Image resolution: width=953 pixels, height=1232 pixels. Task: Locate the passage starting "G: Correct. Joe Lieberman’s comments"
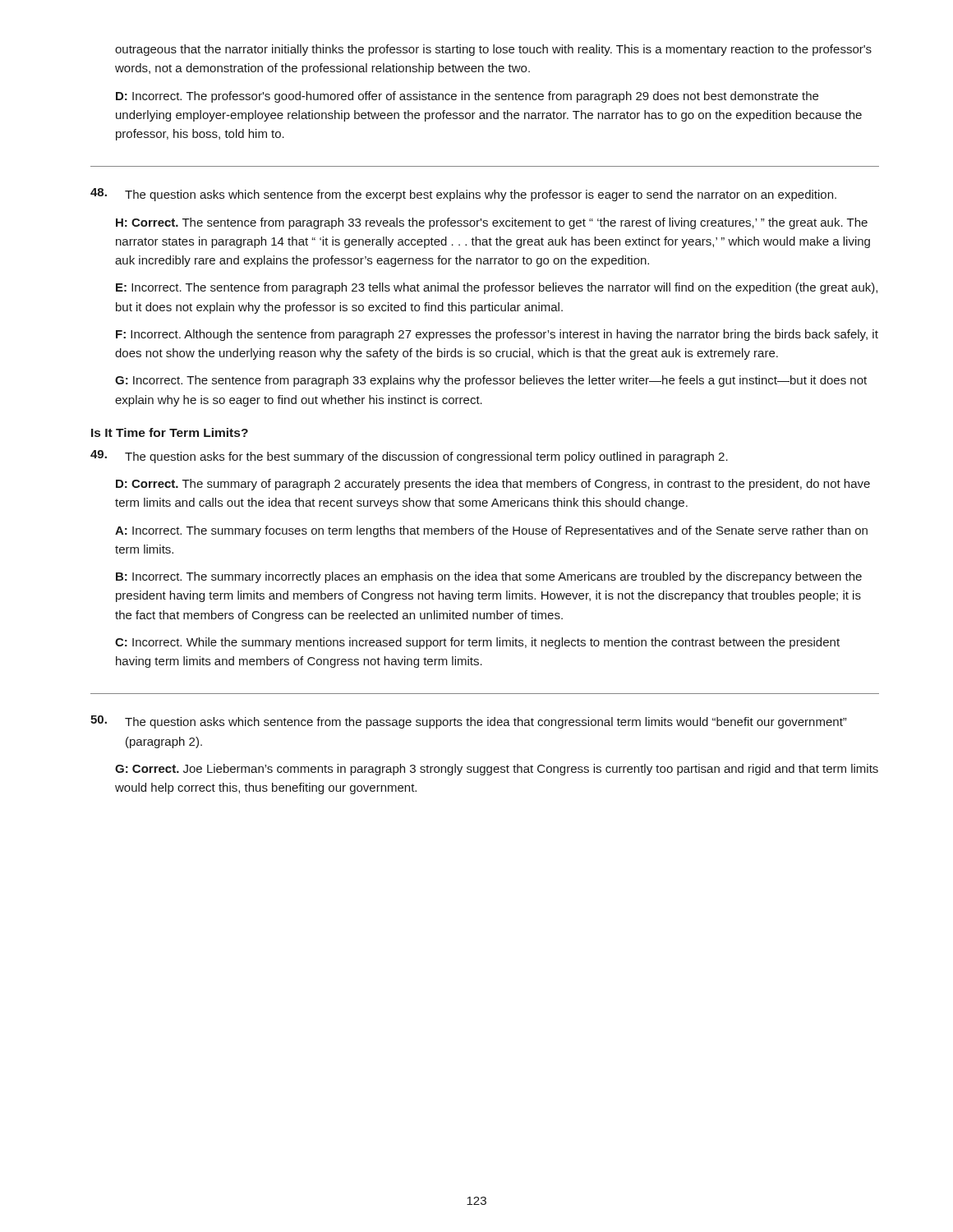(x=497, y=778)
